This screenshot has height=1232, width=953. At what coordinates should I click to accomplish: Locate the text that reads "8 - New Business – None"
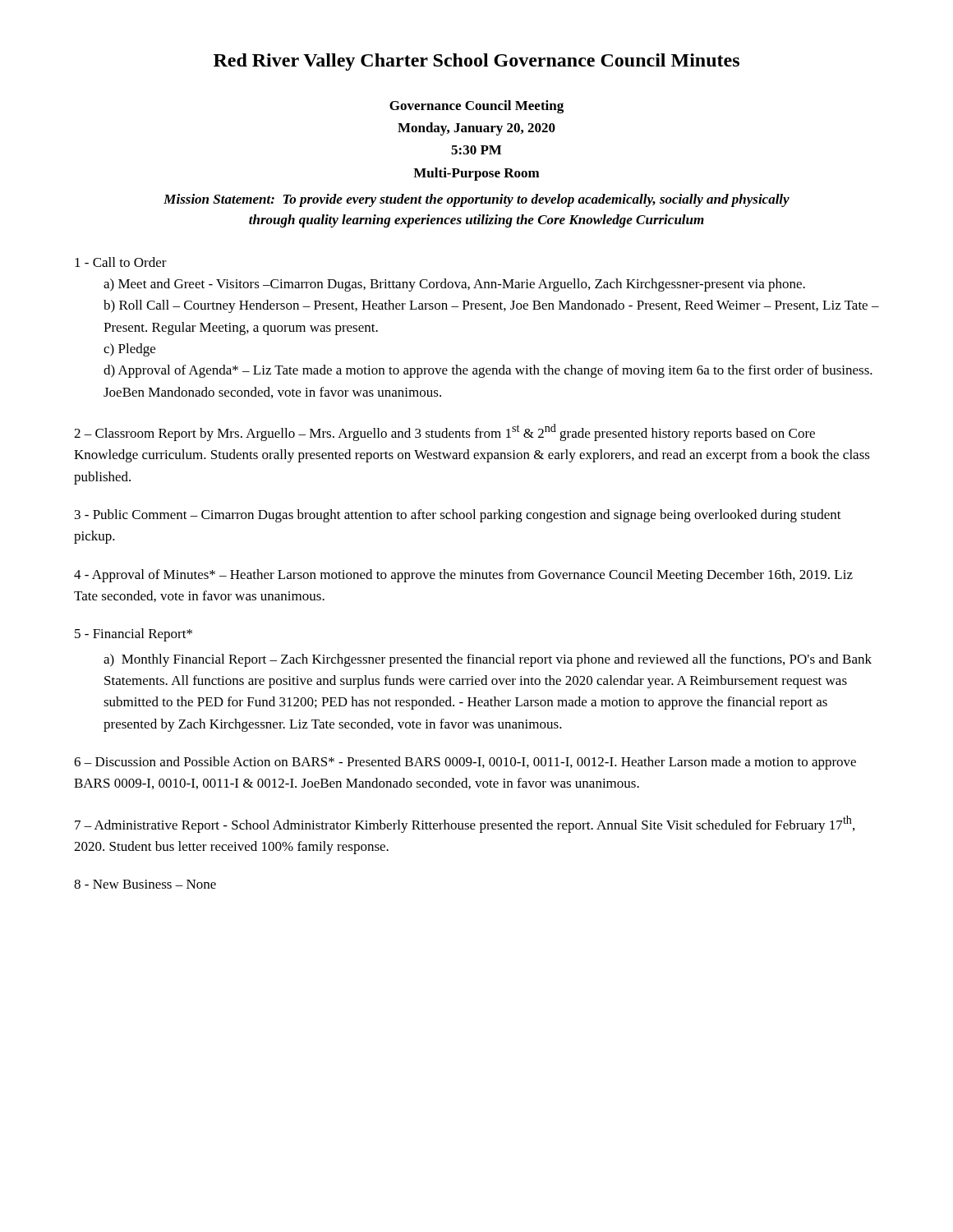[145, 884]
